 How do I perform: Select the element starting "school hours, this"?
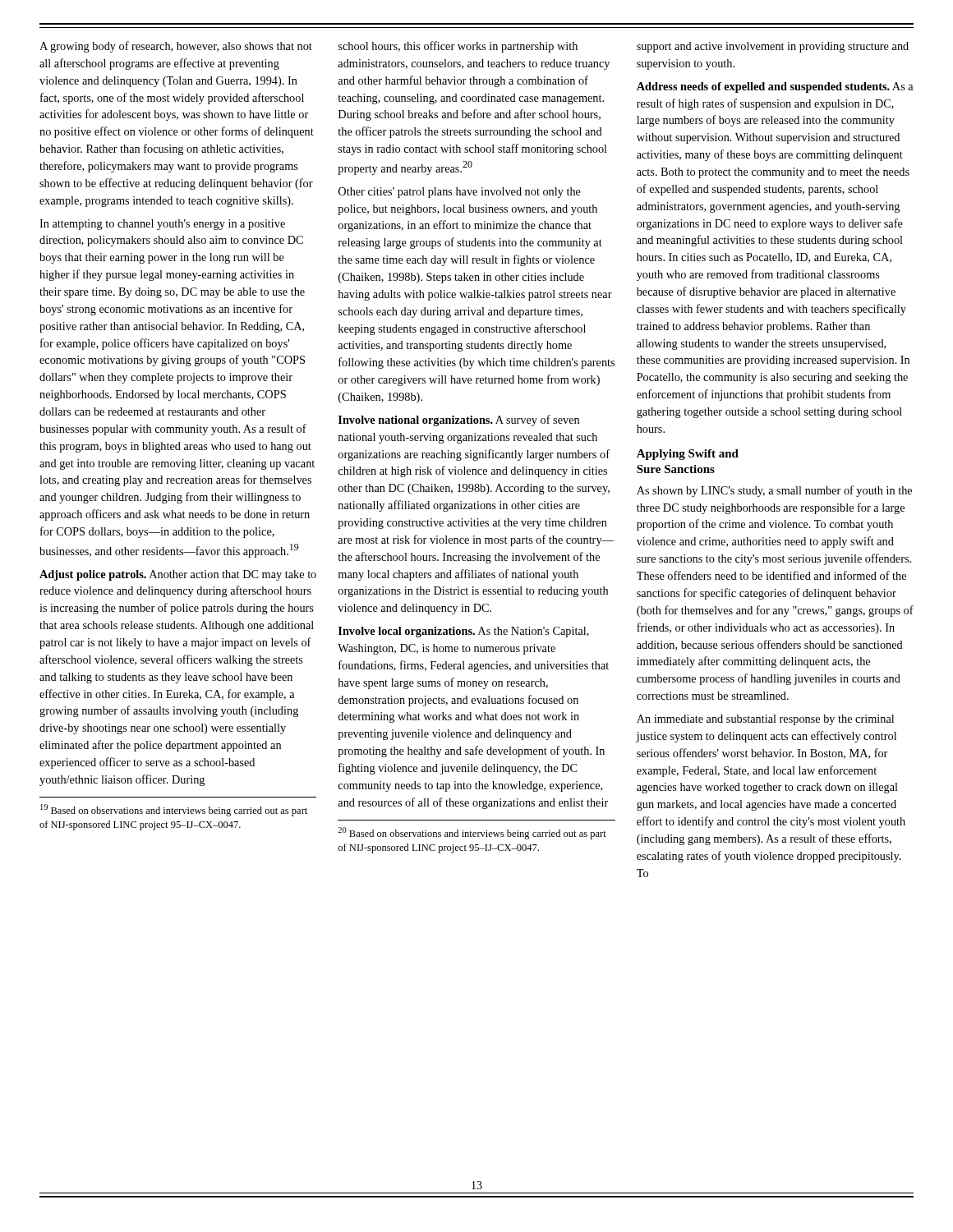point(476,107)
